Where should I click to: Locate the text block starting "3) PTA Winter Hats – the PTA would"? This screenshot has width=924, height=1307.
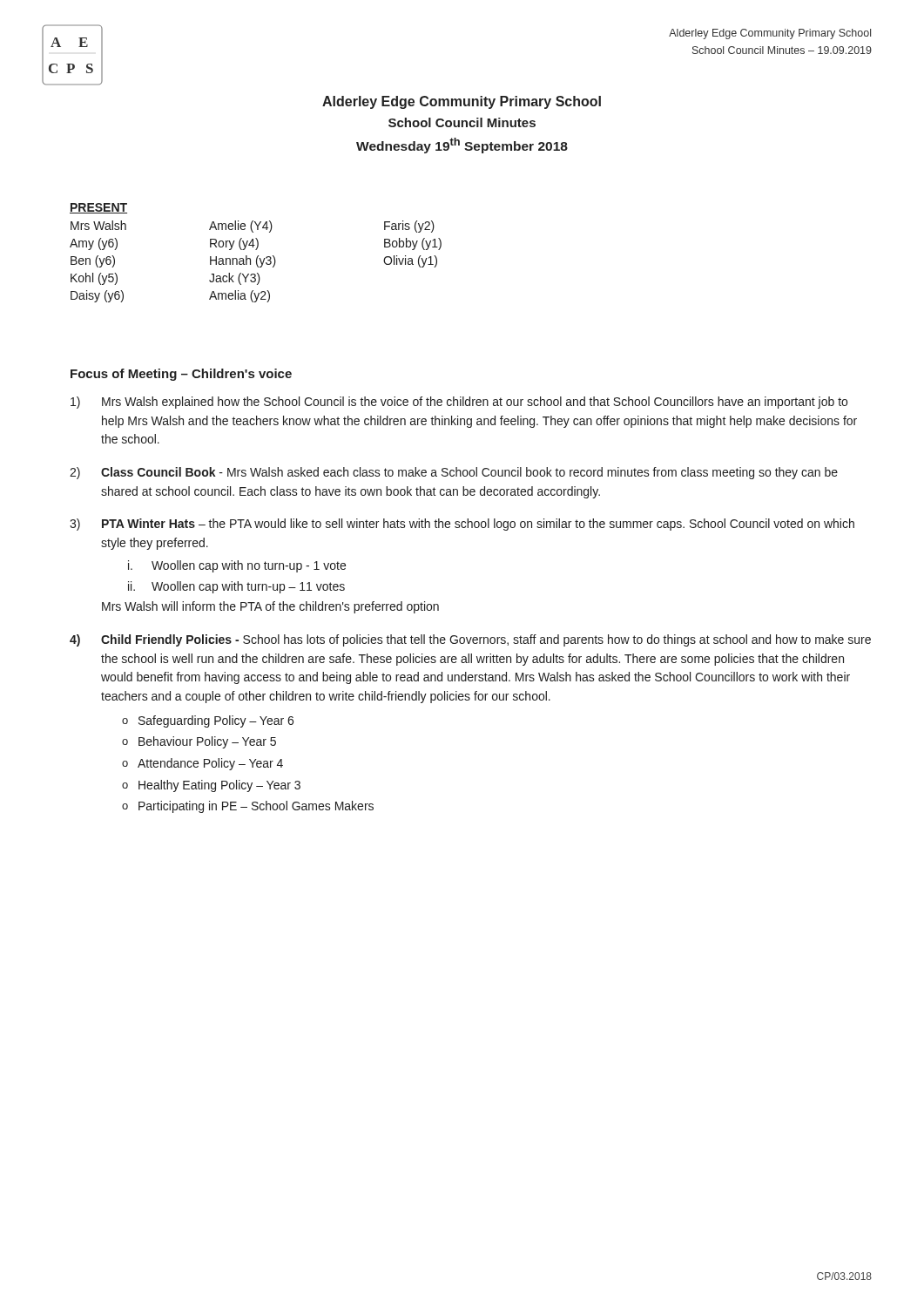(x=462, y=525)
